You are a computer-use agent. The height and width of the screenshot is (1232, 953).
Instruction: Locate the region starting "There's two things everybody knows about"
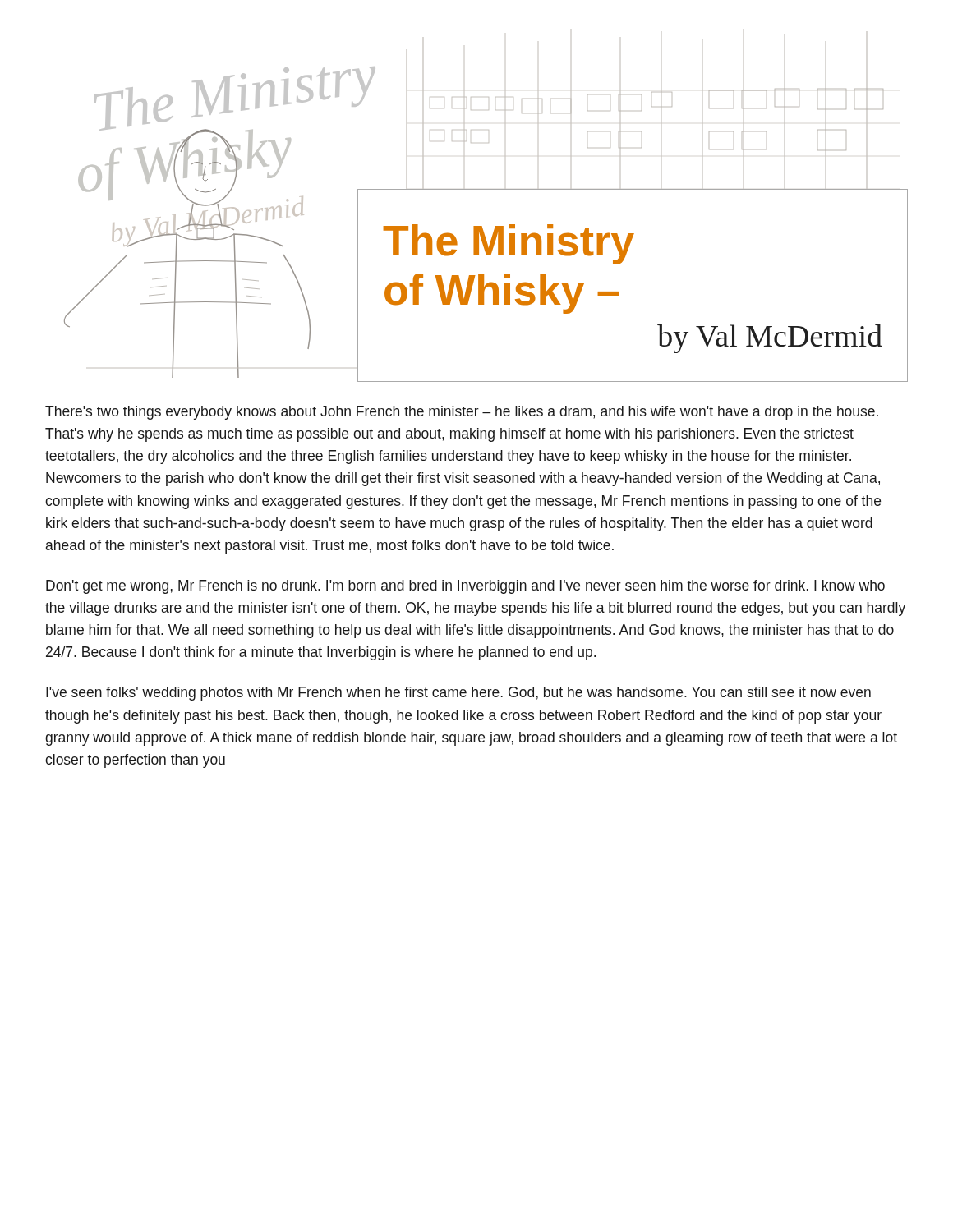point(476,479)
